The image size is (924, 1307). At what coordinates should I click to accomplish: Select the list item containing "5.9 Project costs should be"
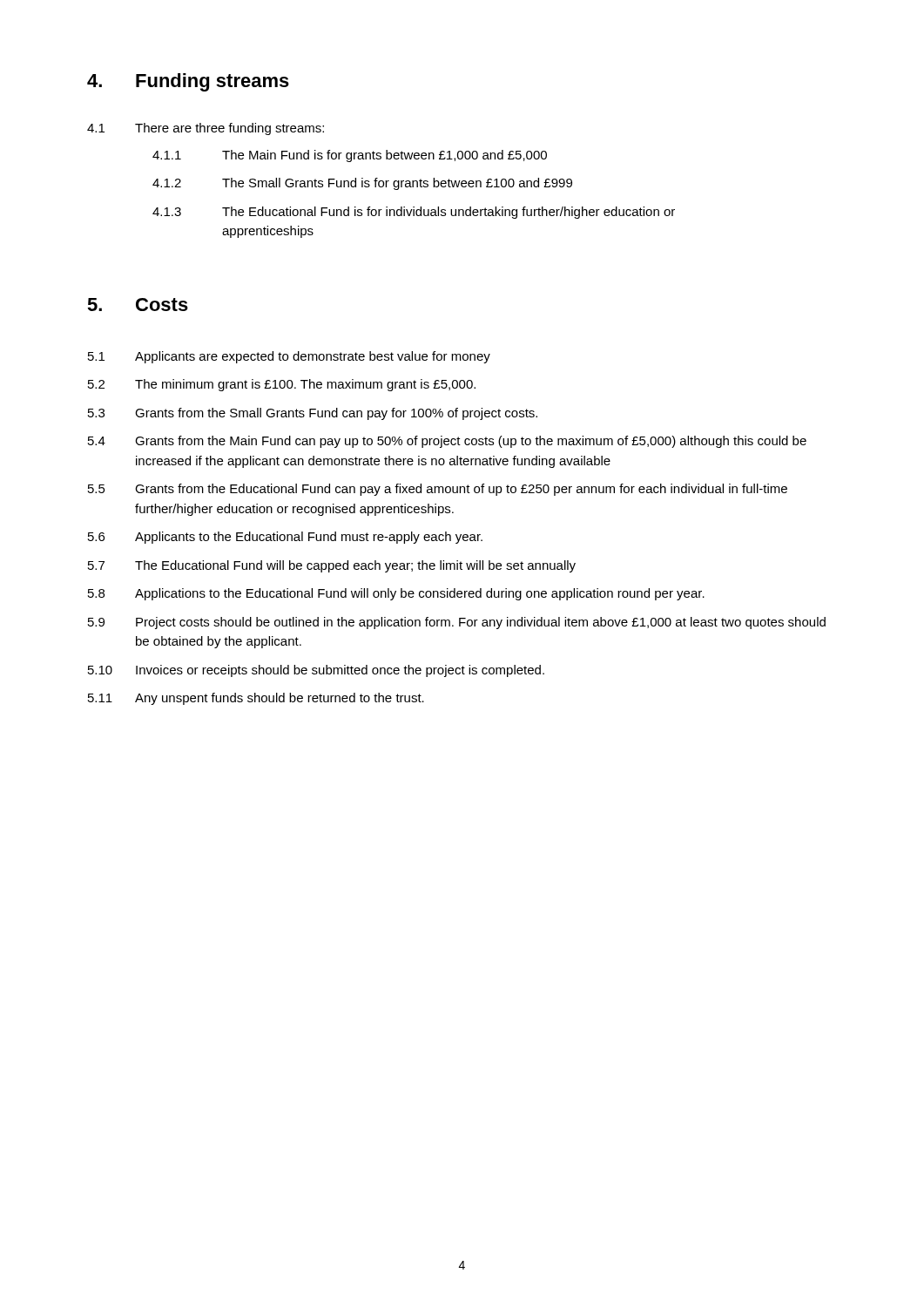tap(462, 632)
